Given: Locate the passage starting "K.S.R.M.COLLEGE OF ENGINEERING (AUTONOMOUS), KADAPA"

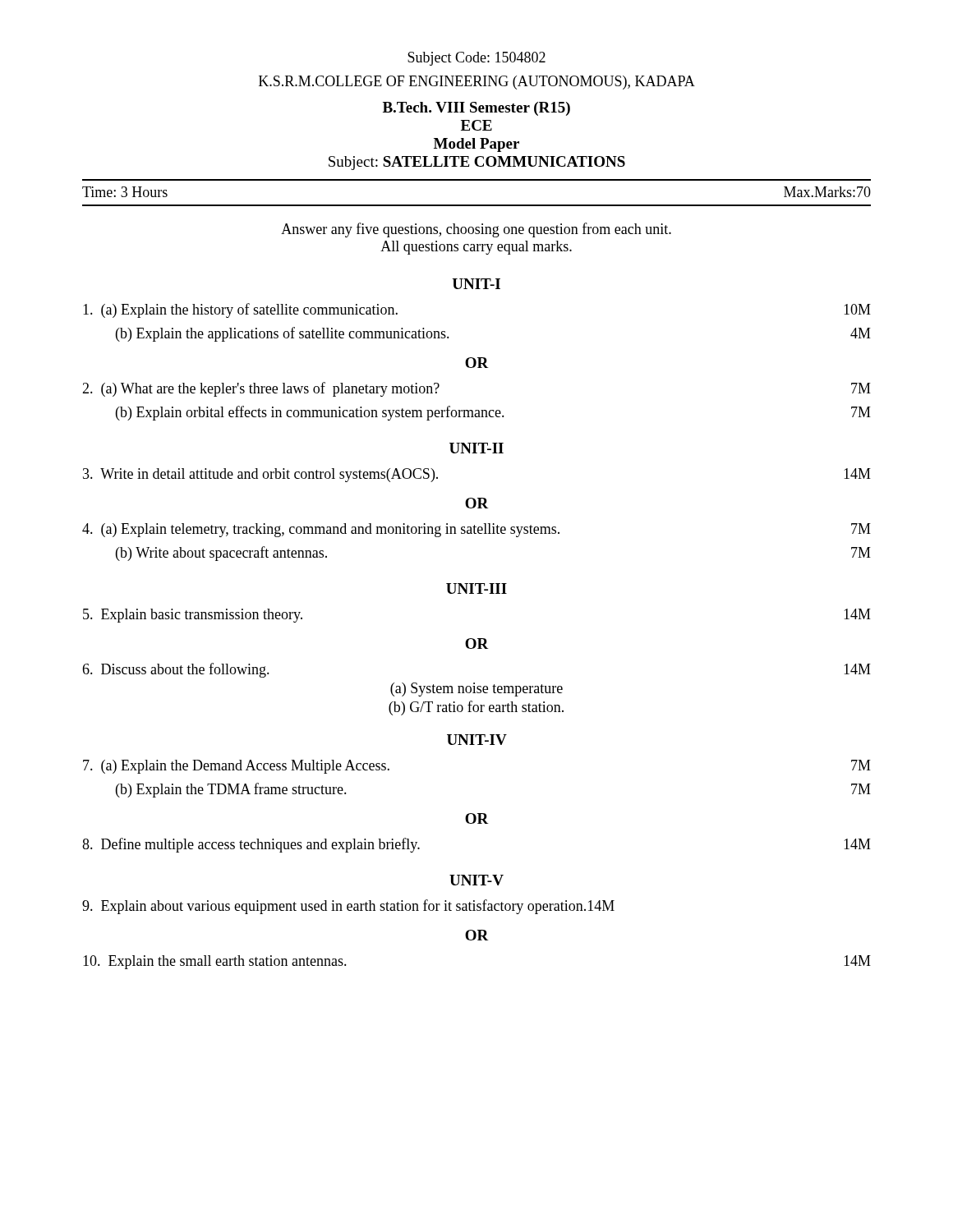Looking at the screenshot, I should click(x=476, y=81).
